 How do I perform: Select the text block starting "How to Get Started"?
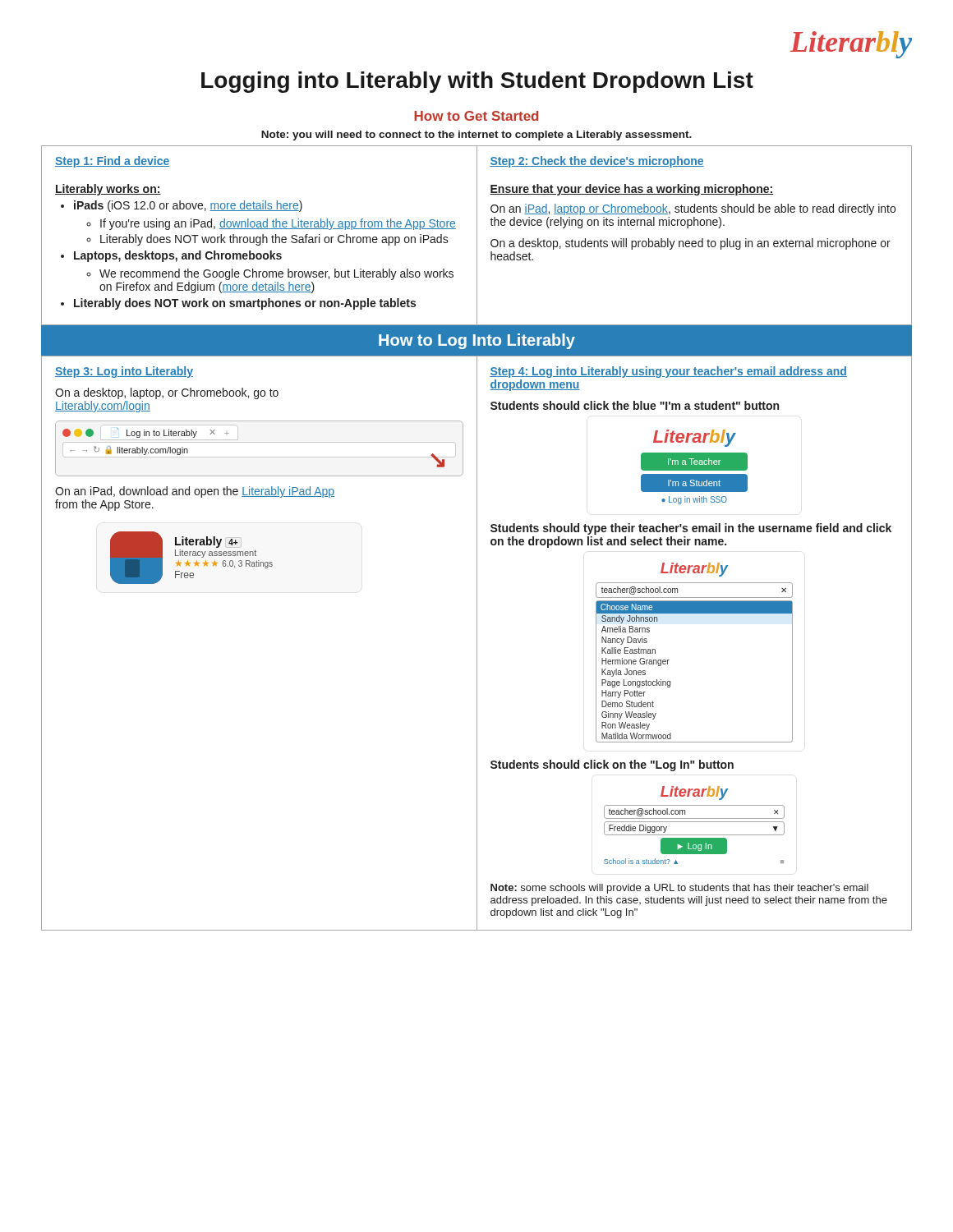tap(476, 116)
